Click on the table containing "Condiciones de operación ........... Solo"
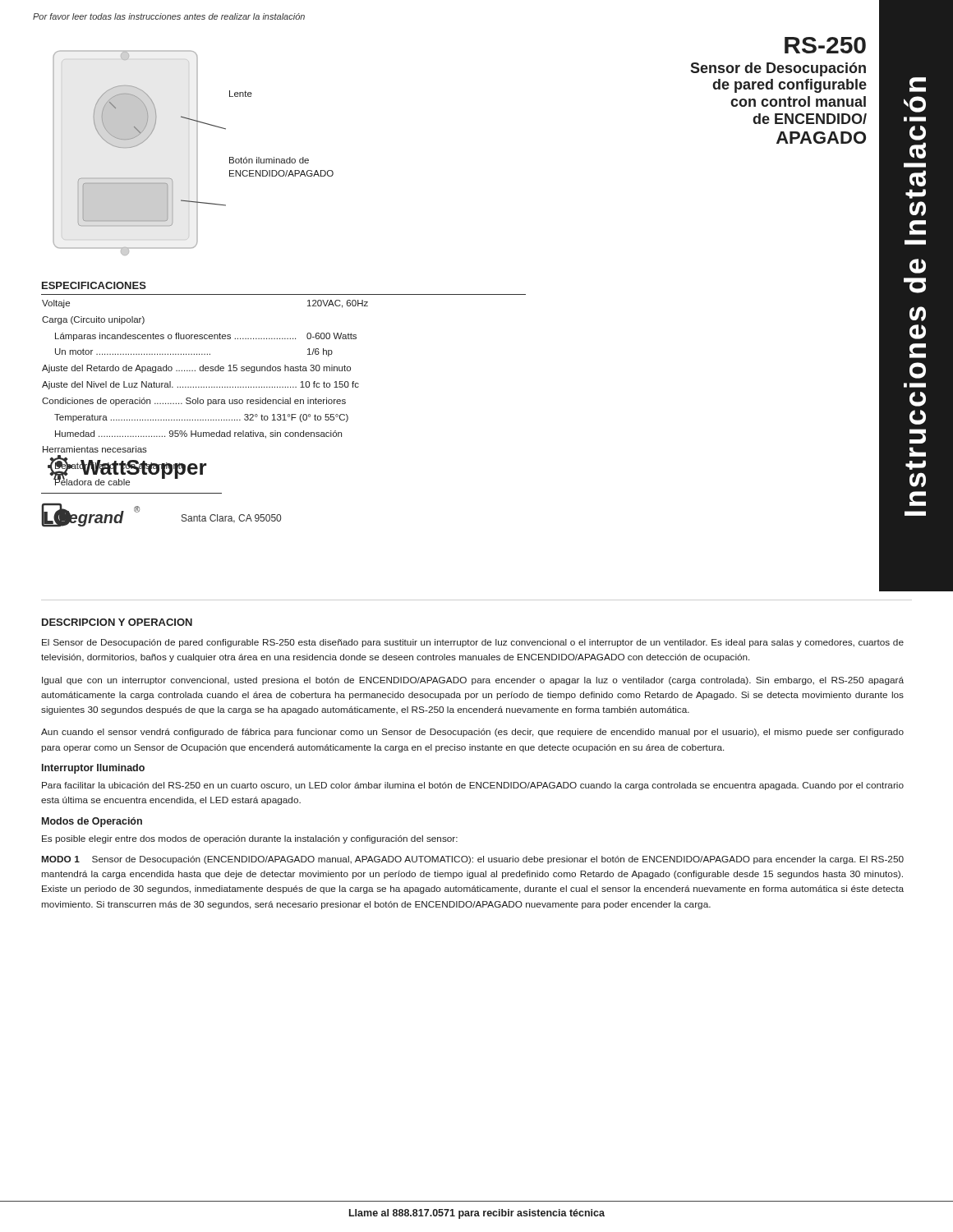Screen dimensions: 1232x953 pos(292,393)
